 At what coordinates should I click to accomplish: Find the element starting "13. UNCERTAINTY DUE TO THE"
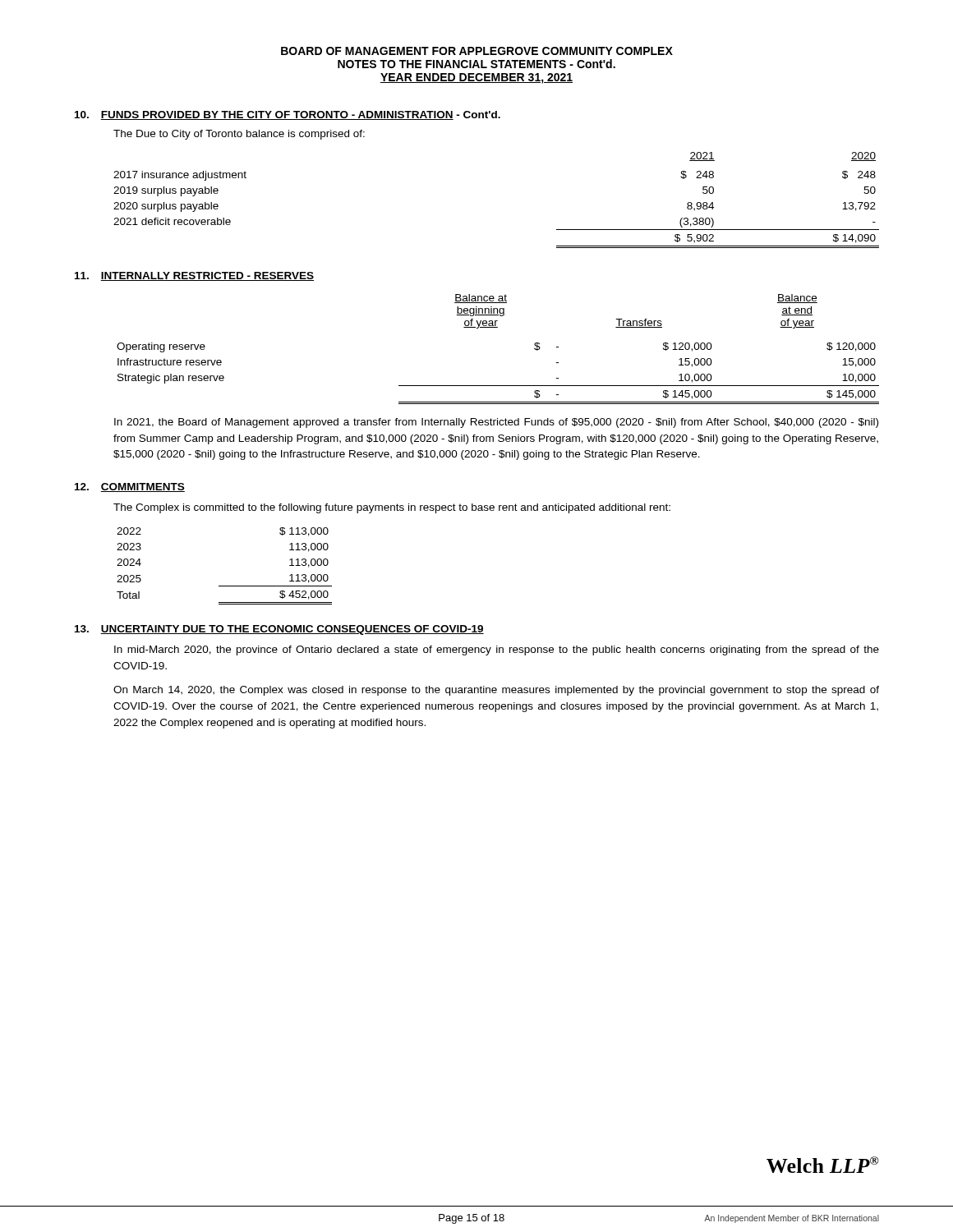point(279,629)
